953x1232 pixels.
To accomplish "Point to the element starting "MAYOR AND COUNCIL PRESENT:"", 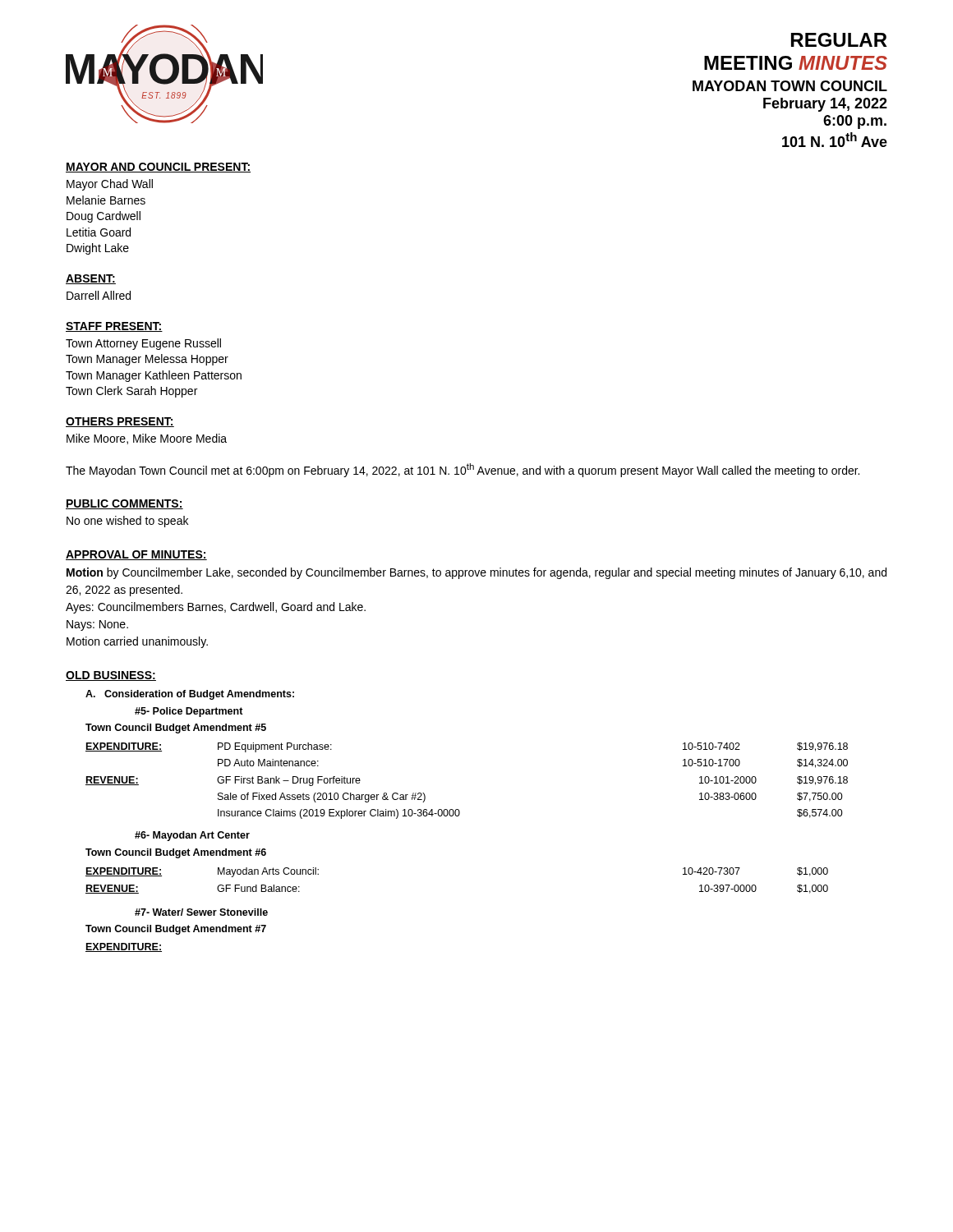I will point(158,167).
